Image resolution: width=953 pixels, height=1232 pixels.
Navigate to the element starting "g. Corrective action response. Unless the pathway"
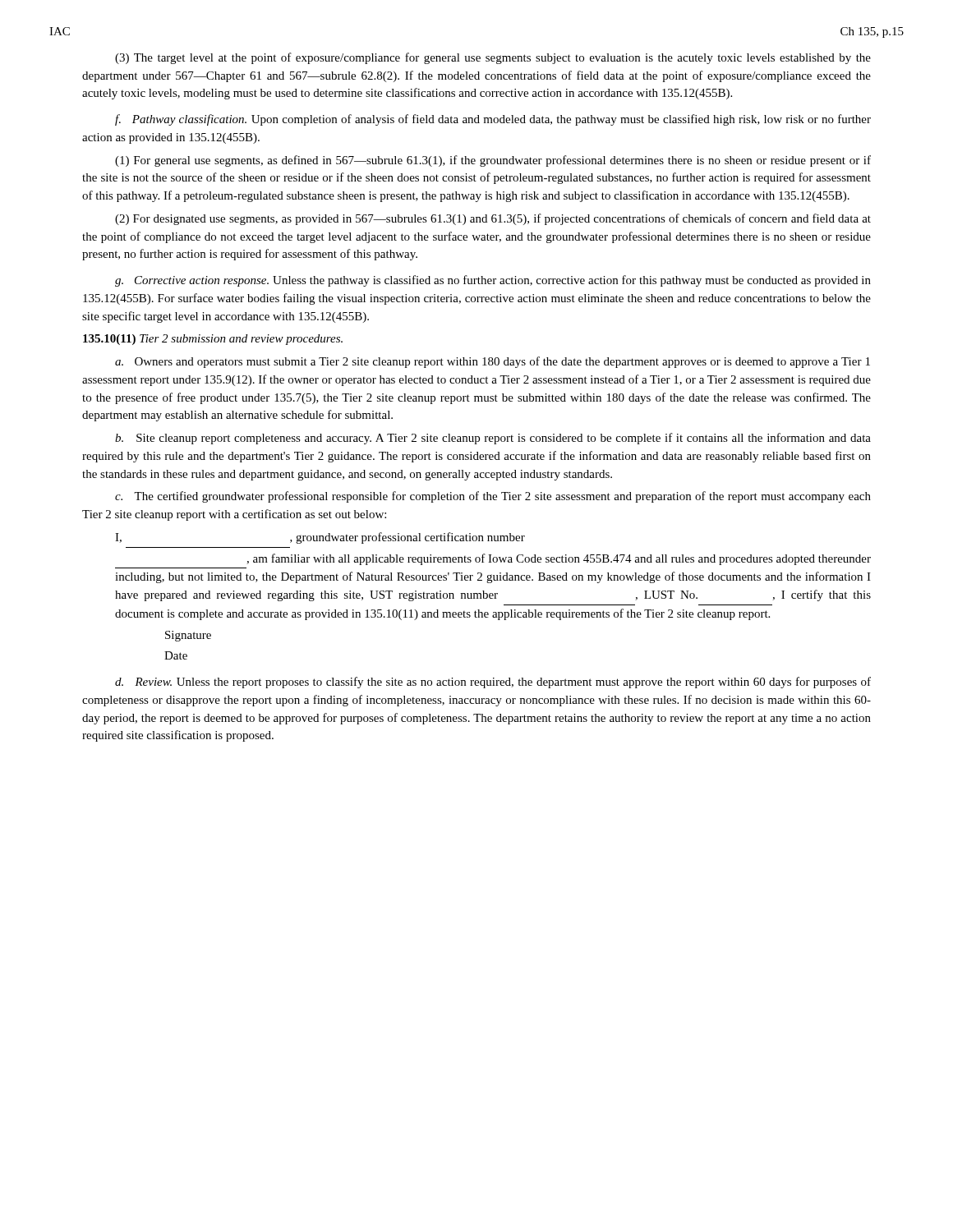476,299
